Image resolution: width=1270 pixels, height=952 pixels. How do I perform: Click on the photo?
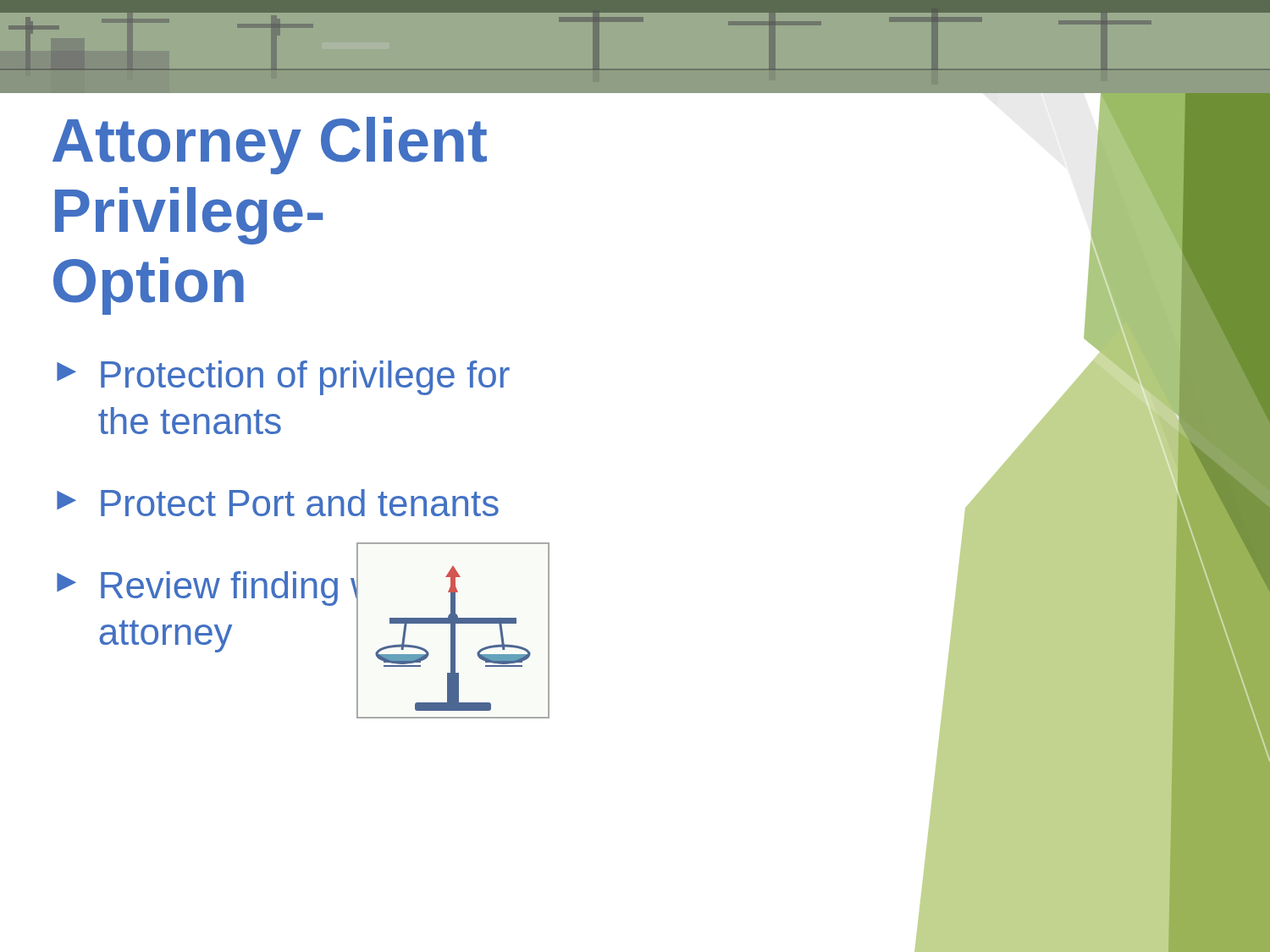(635, 47)
